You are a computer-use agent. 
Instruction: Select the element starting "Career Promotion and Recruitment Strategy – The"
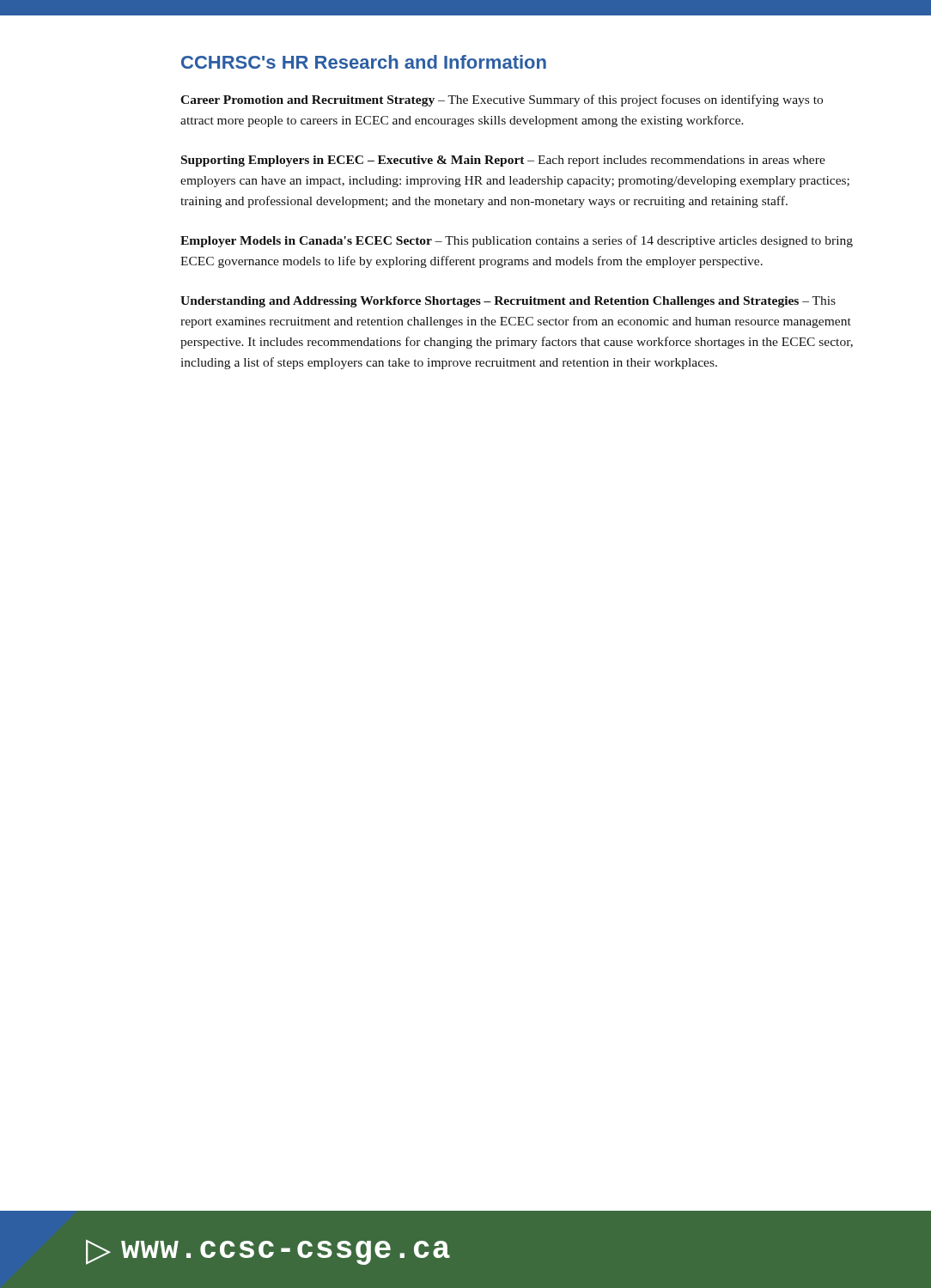coord(517,110)
